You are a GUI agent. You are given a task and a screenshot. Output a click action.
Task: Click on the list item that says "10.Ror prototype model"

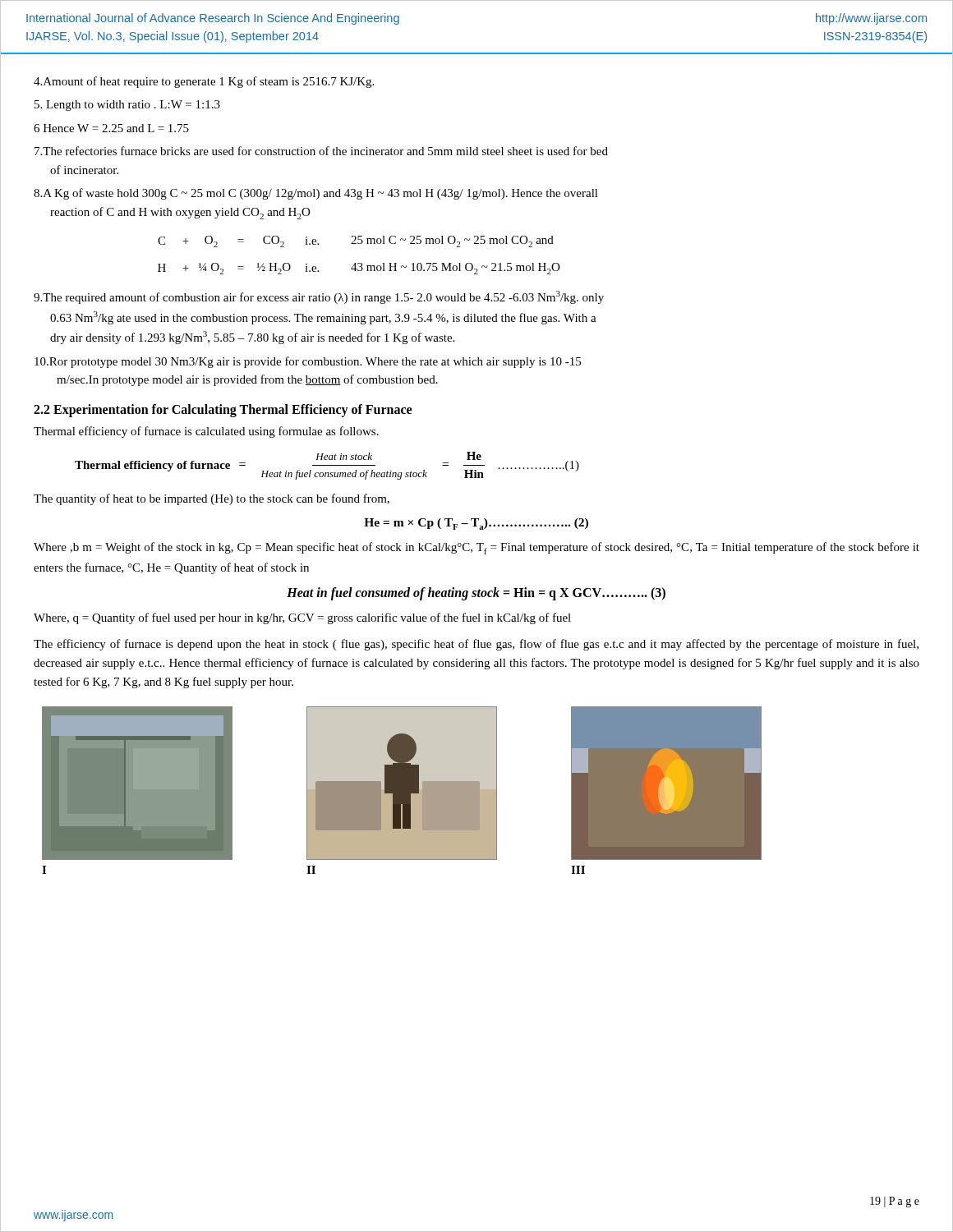[x=308, y=370]
